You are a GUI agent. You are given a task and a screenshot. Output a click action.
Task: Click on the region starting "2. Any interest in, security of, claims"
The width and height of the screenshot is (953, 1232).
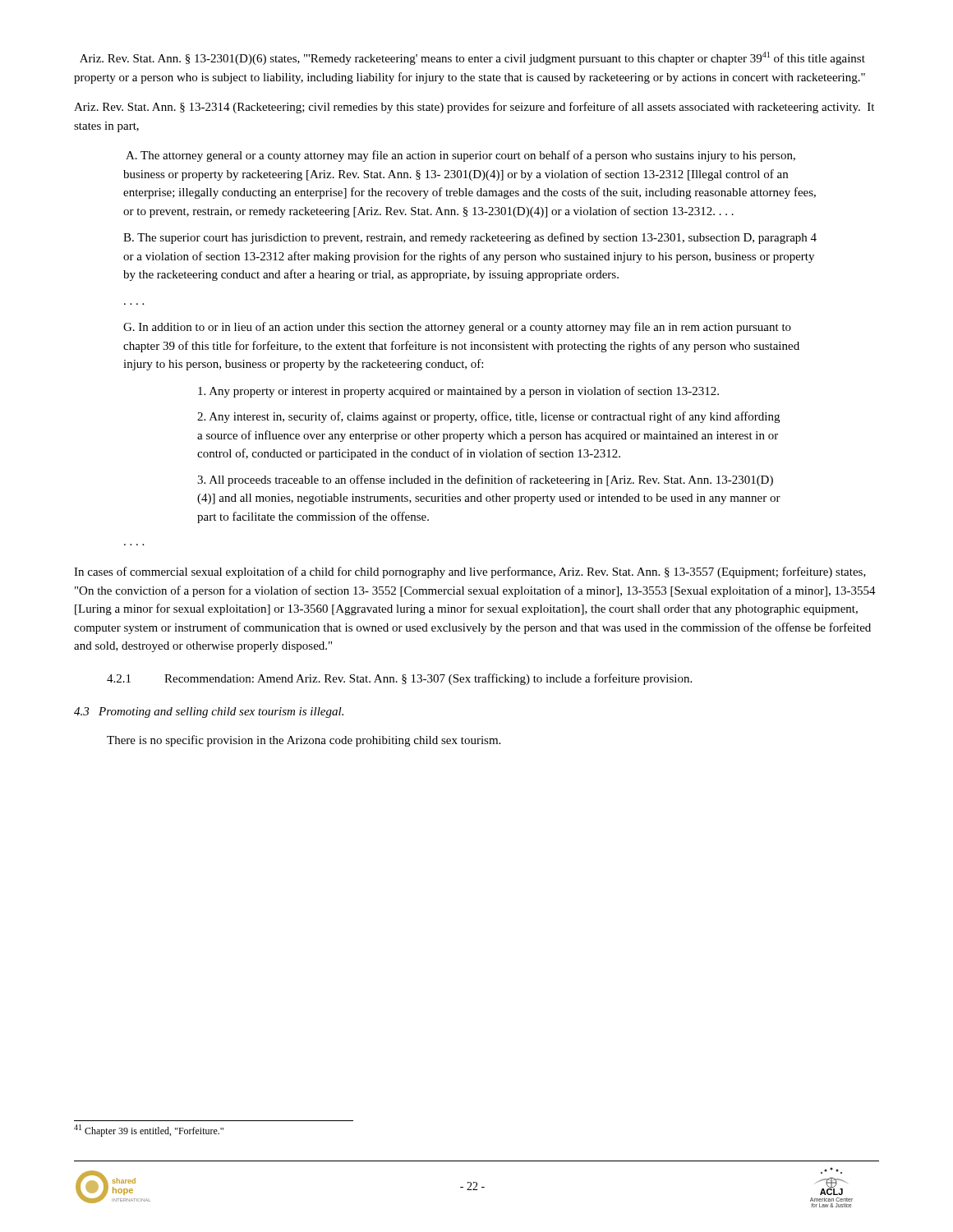coord(489,435)
